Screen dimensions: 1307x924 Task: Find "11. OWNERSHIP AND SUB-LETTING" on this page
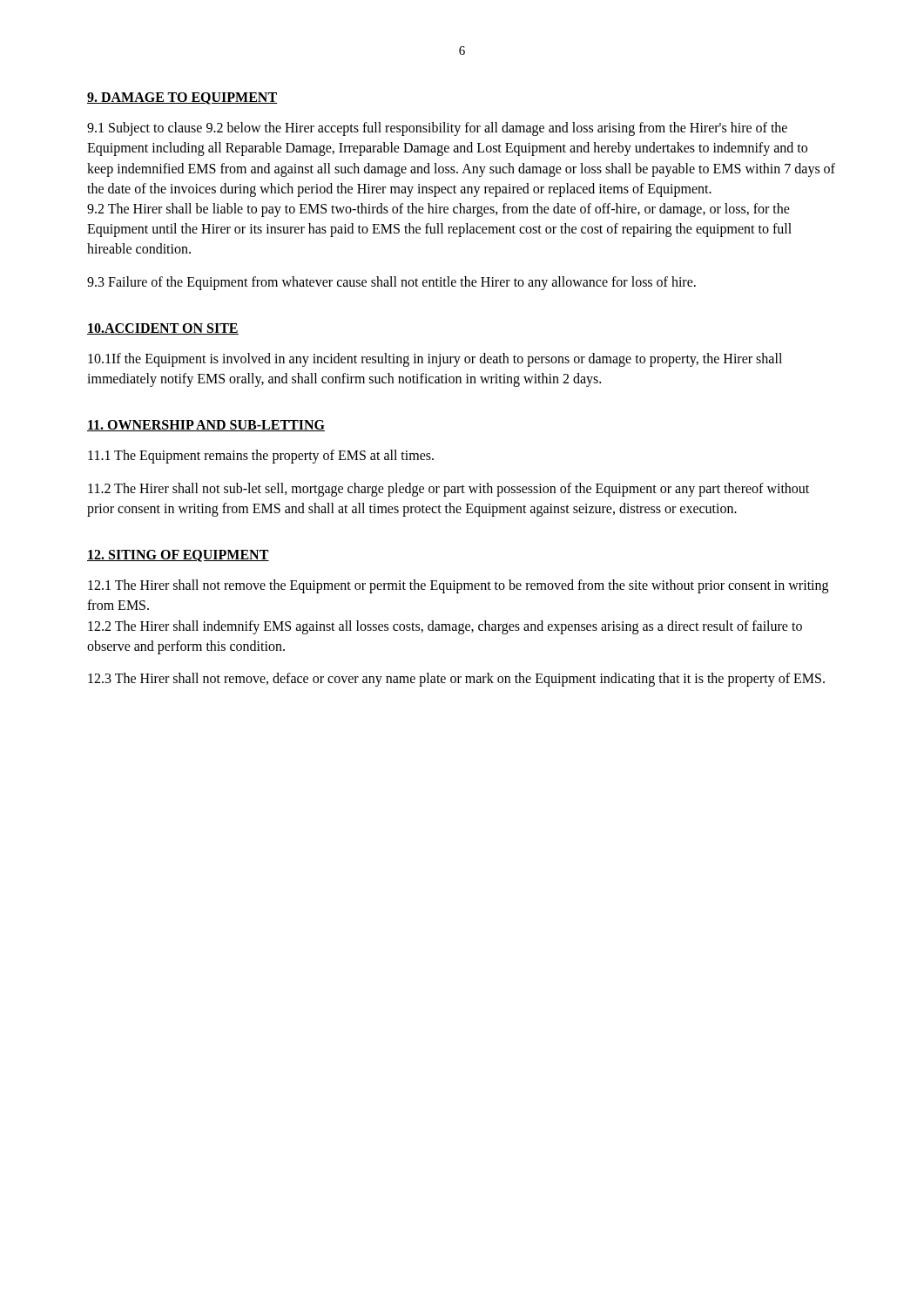click(206, 425)
